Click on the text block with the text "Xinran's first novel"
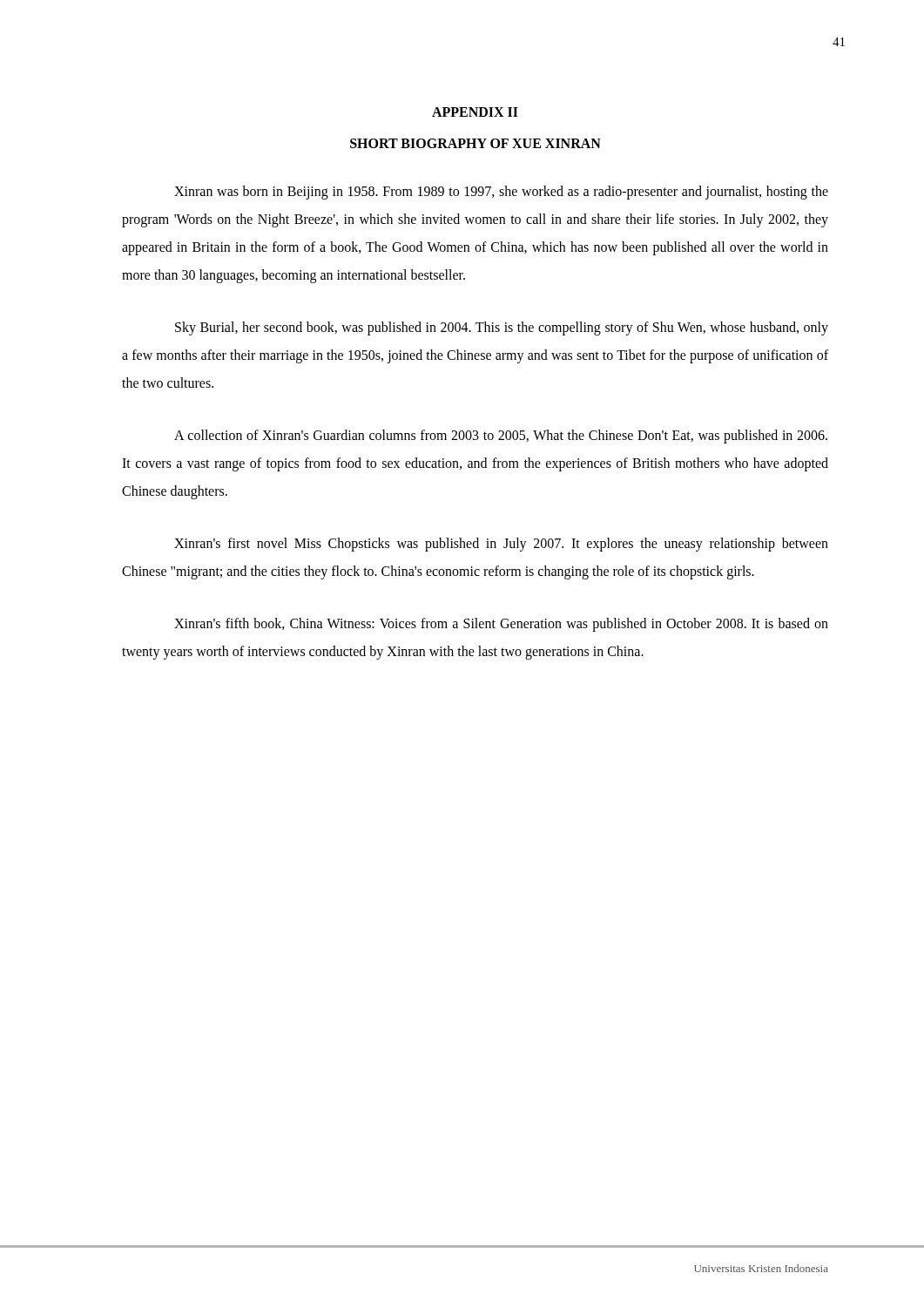This screenshot has width=924, height=1307. (475, 557)
